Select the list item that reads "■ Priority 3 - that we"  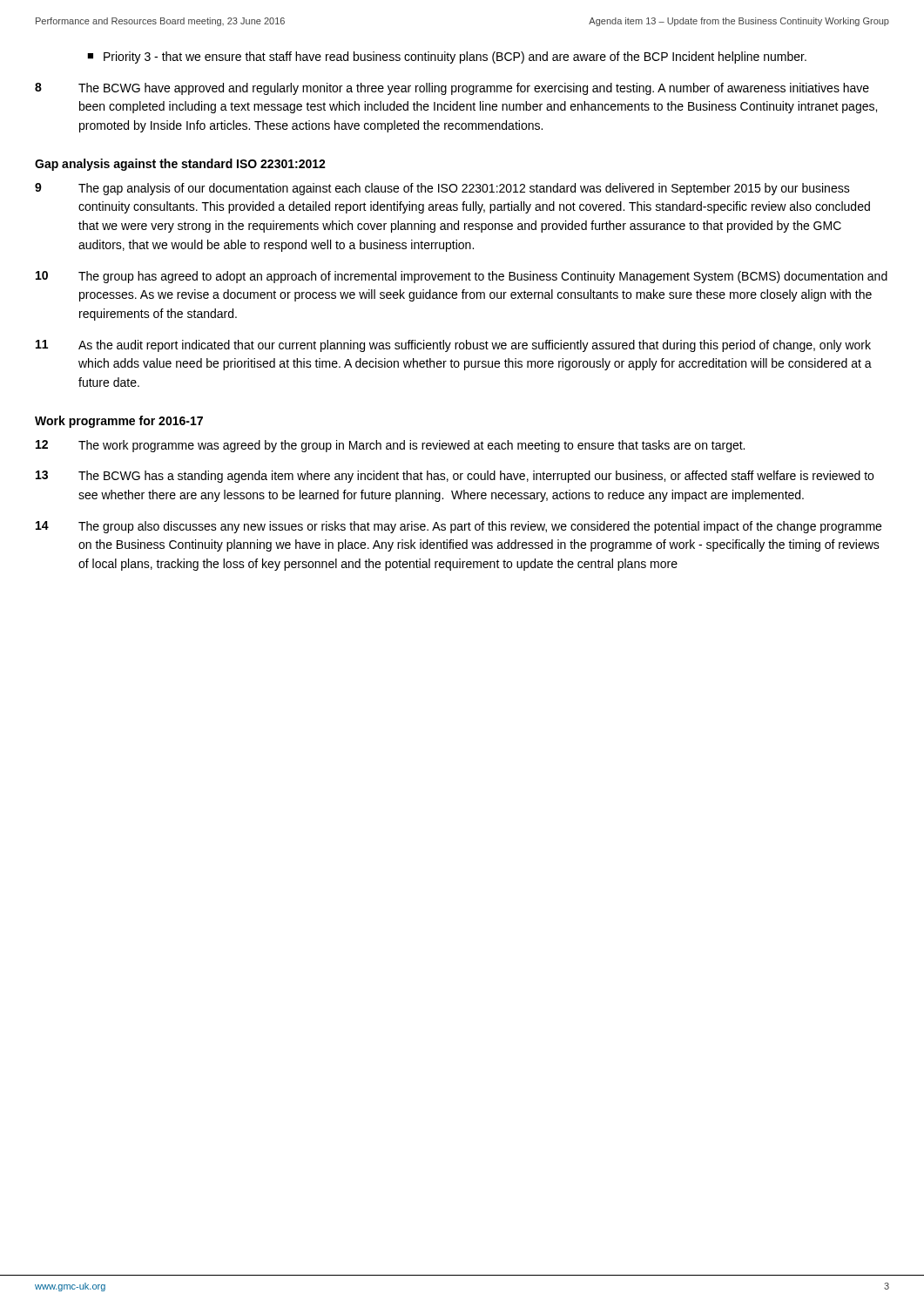tap(488, 57)
